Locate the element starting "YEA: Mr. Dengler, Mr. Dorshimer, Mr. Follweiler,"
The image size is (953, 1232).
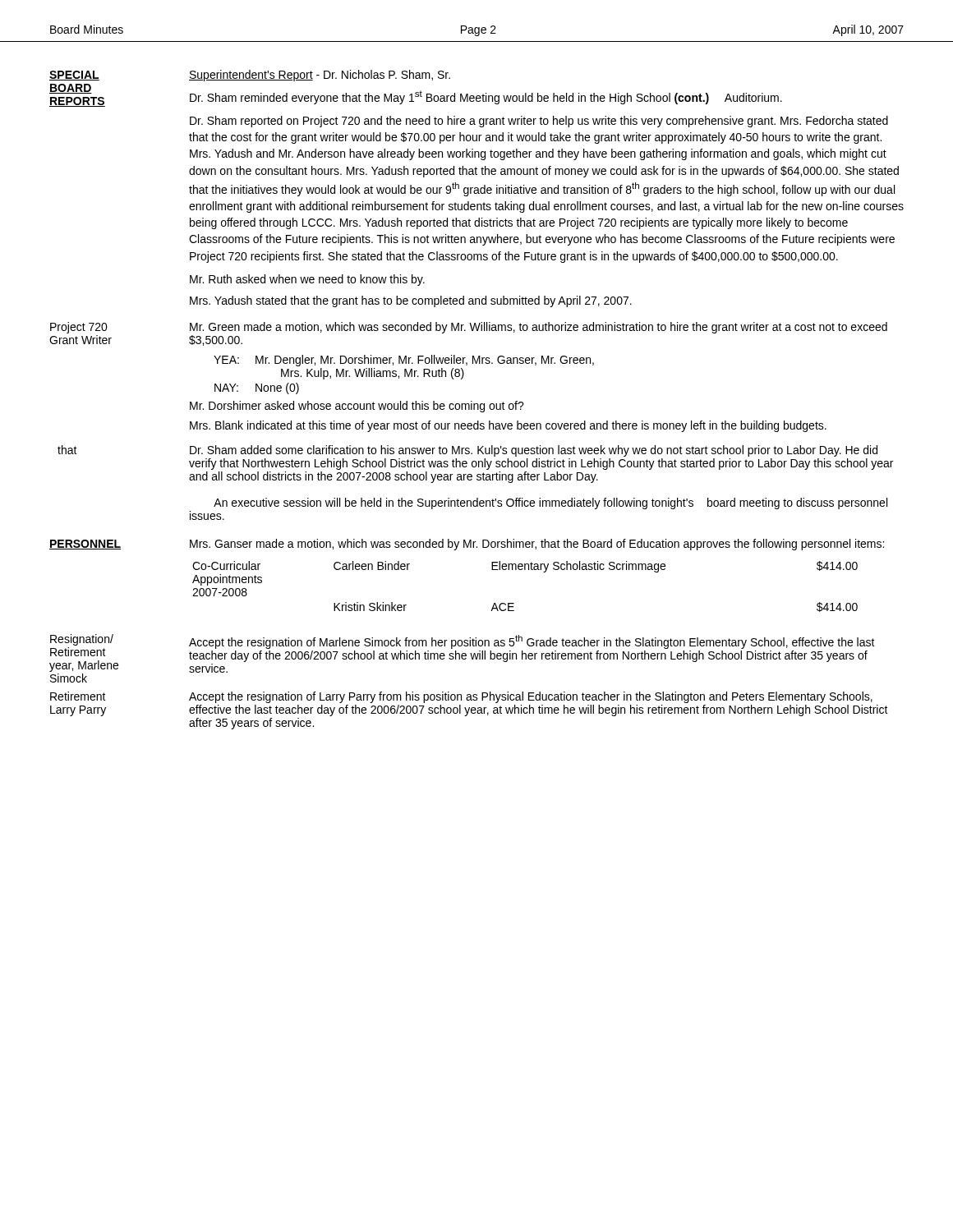coord(404,366)
